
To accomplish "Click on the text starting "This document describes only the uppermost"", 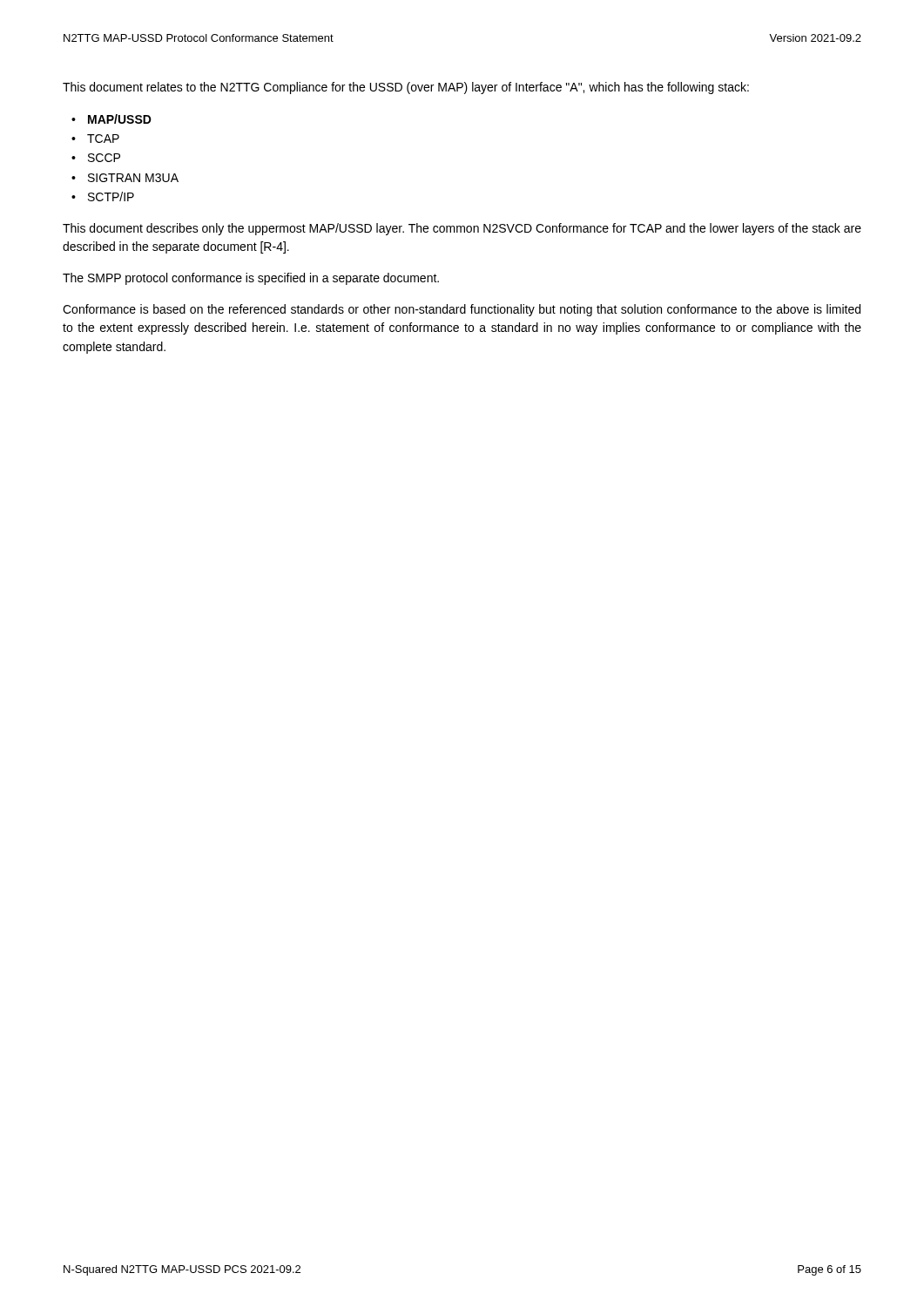I will pyautogui.click(x=462, y=237).
